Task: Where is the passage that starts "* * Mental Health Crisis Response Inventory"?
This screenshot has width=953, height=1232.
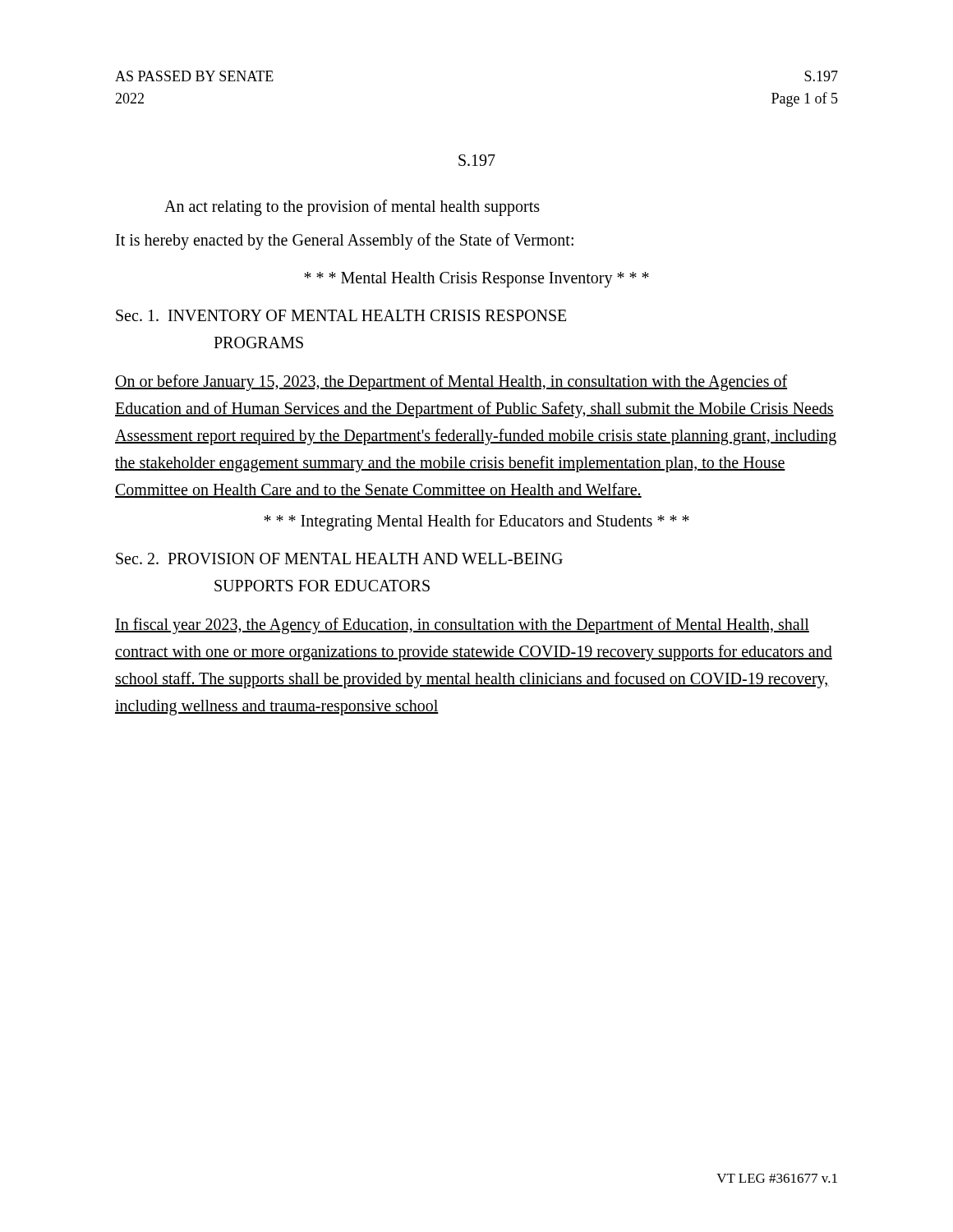Action: [476, 278]
